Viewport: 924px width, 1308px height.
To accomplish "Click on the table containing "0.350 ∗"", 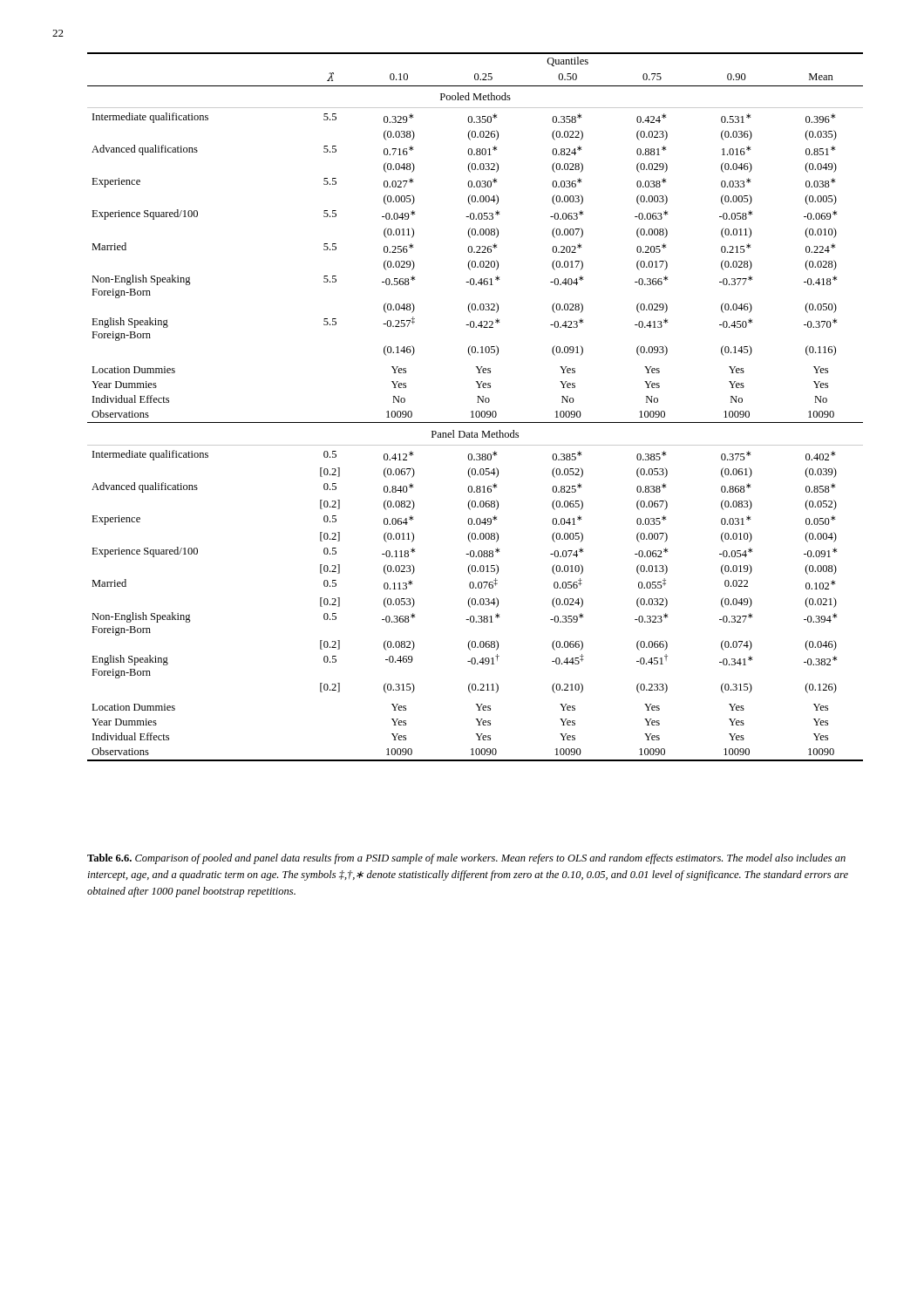I will [475, 407].
